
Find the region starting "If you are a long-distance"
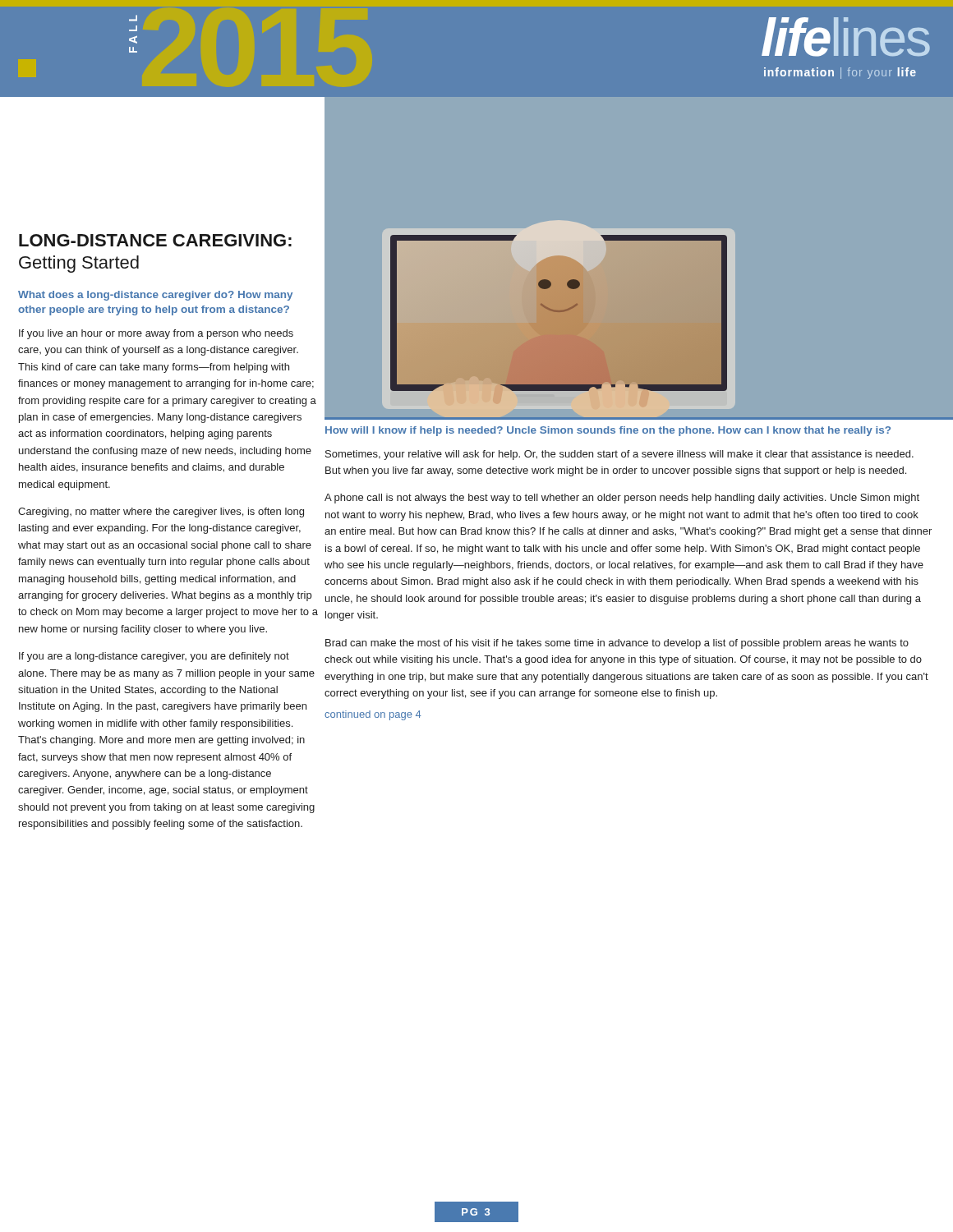167,740
